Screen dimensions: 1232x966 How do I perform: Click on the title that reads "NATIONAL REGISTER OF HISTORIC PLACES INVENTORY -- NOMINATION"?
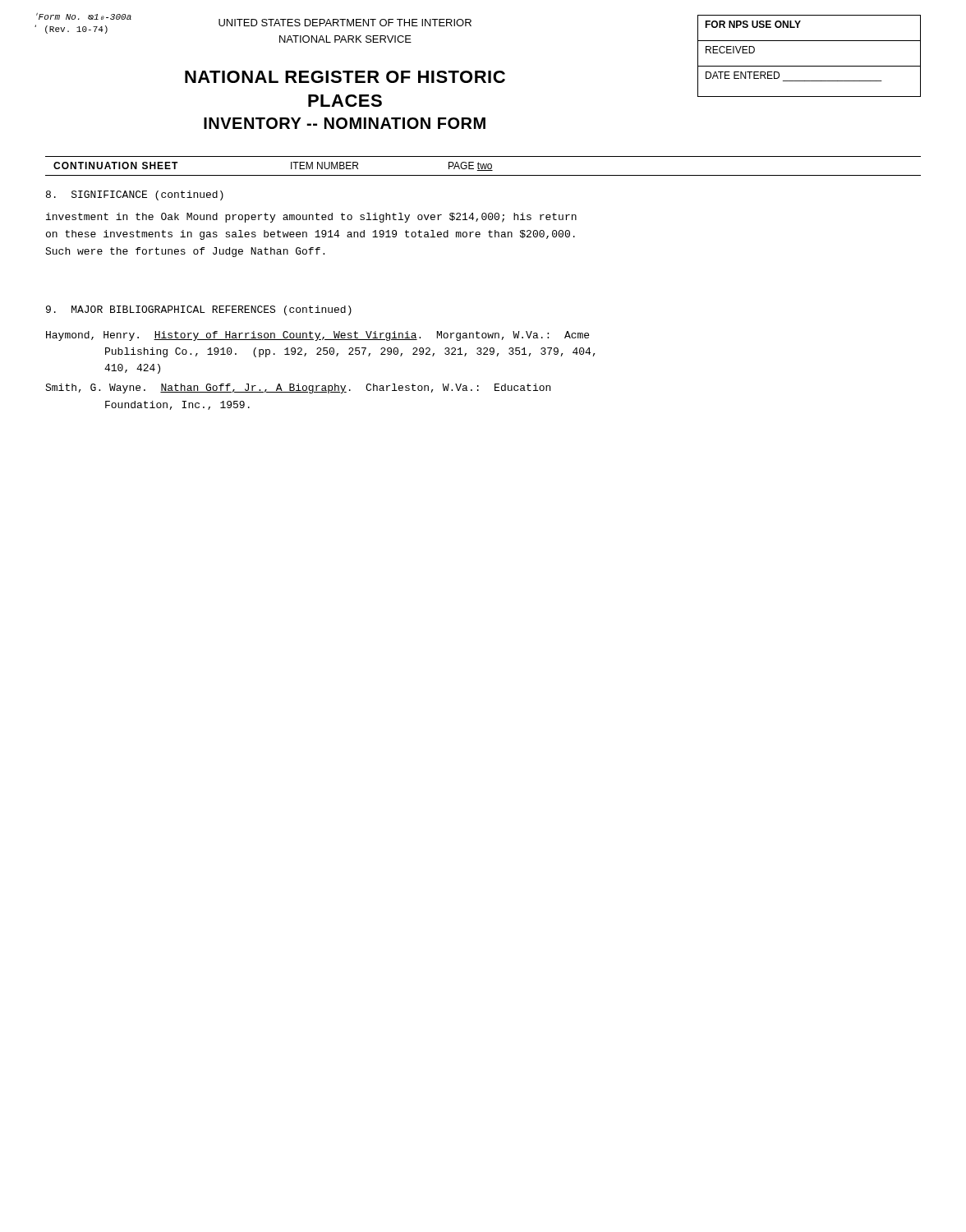345,100
